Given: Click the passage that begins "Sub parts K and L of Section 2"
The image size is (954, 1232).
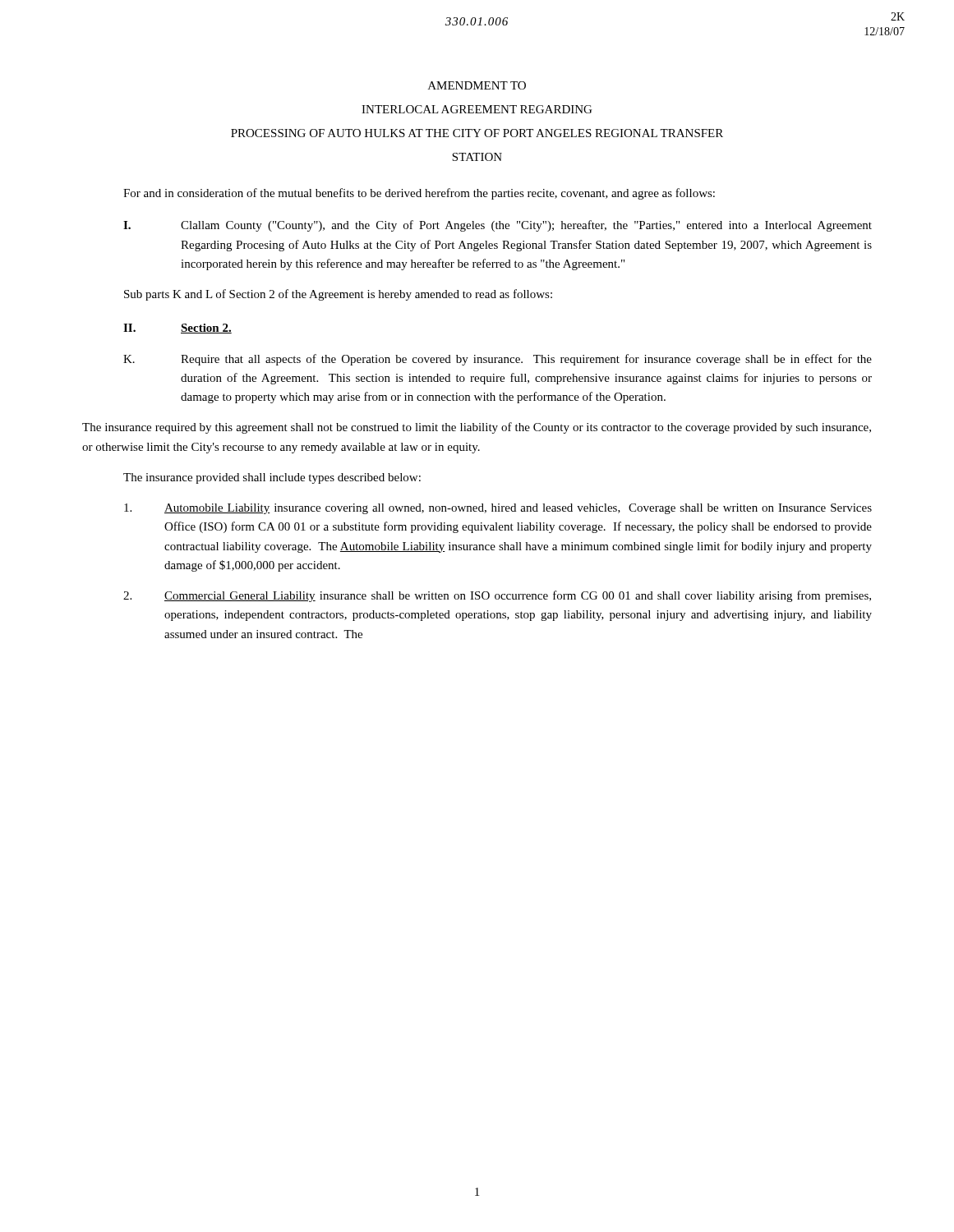Looking at the screenshot, I should point(338,294).
